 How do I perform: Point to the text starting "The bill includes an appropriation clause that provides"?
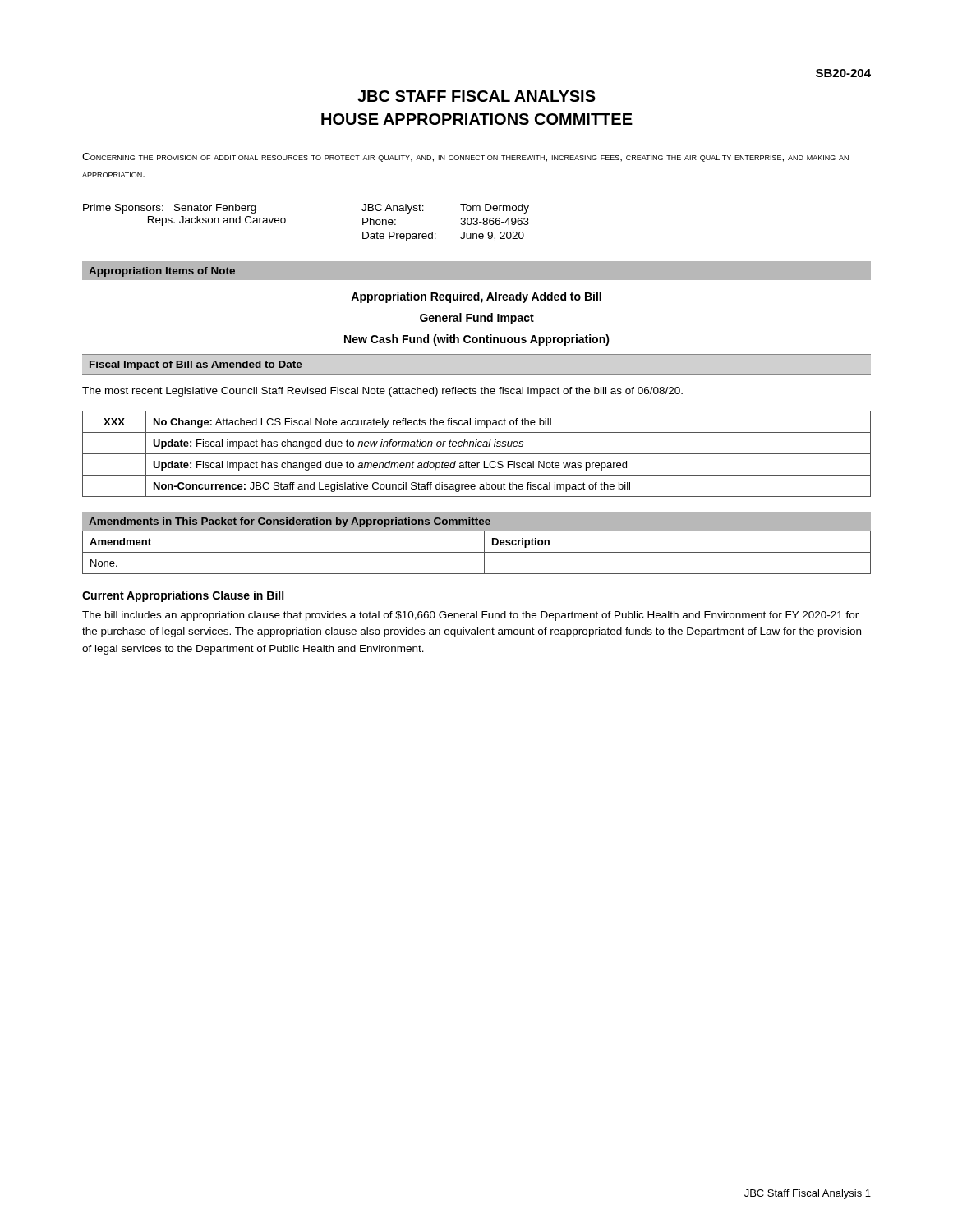472,632
